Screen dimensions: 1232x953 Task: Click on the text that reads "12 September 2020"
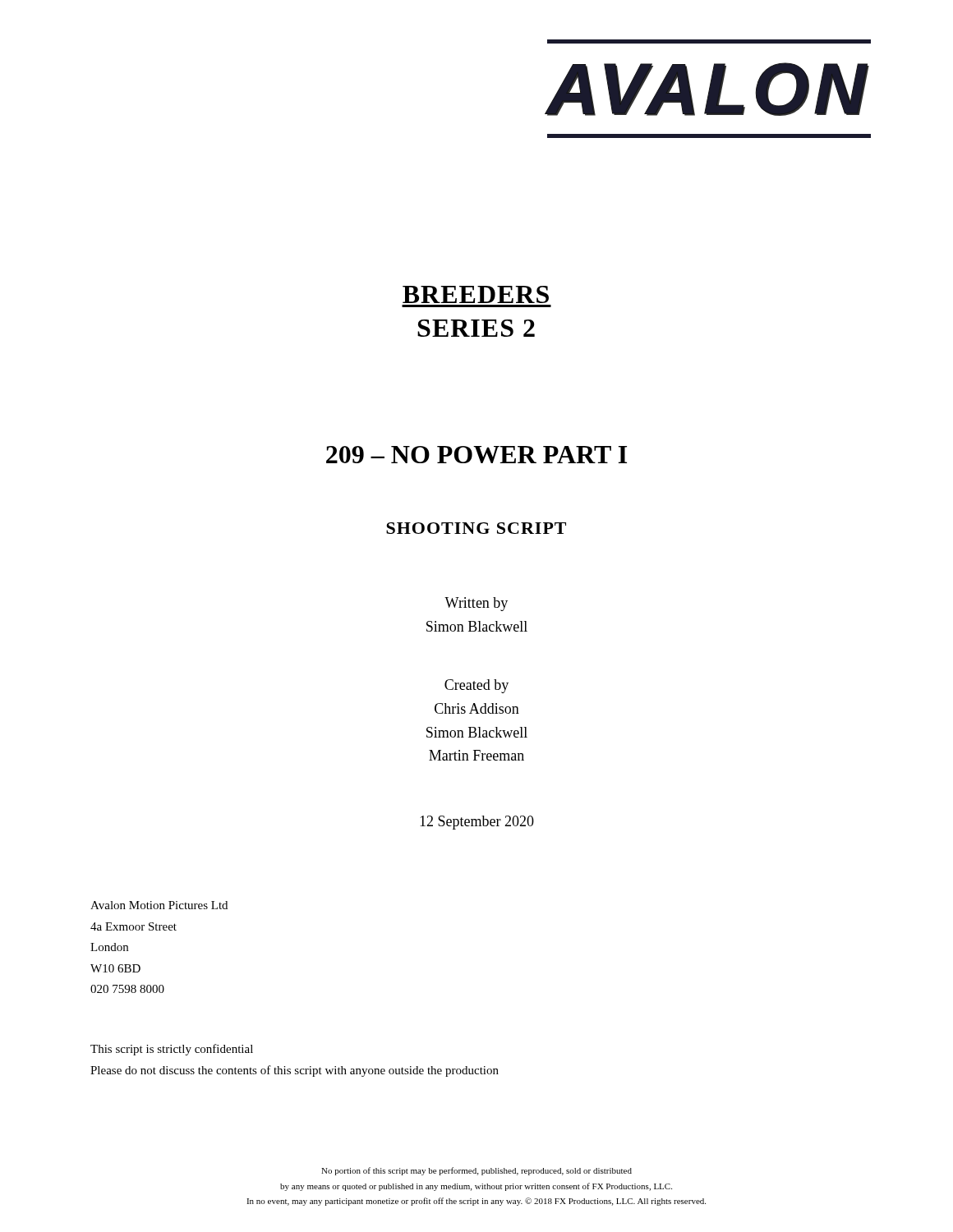click(476, 821)
